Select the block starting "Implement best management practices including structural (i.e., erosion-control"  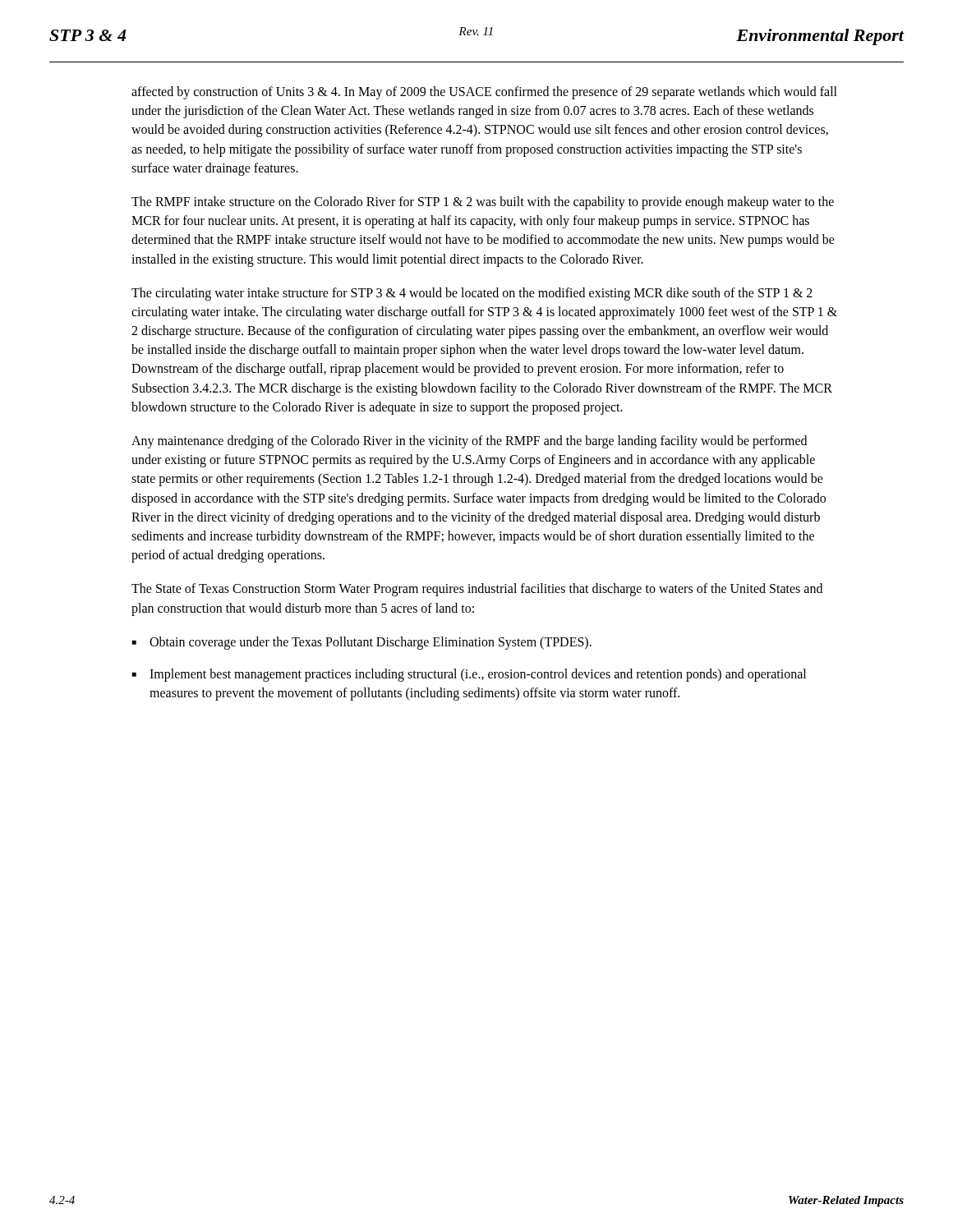point(485,683)
